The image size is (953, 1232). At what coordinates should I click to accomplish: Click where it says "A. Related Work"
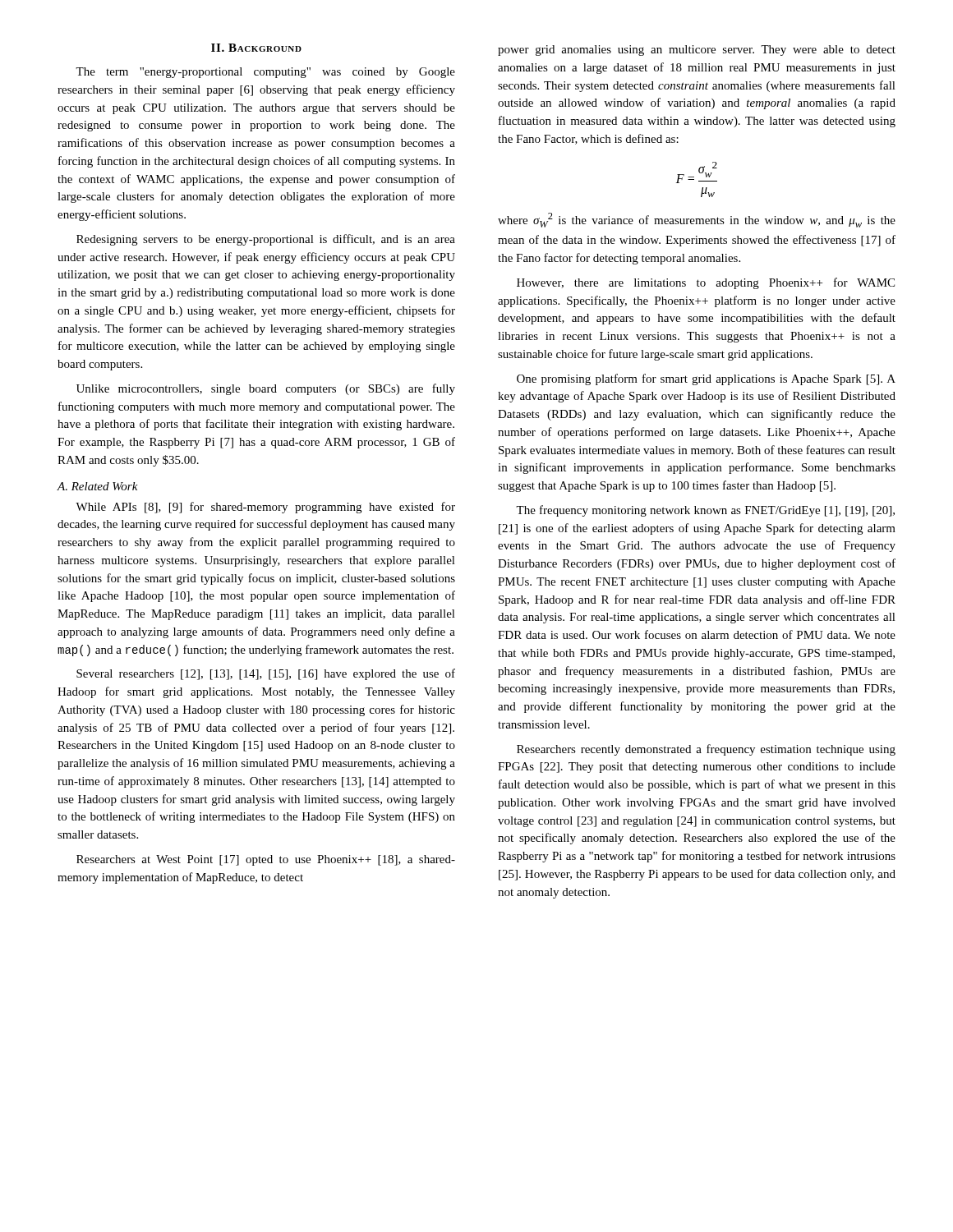[x=97, y=486]
